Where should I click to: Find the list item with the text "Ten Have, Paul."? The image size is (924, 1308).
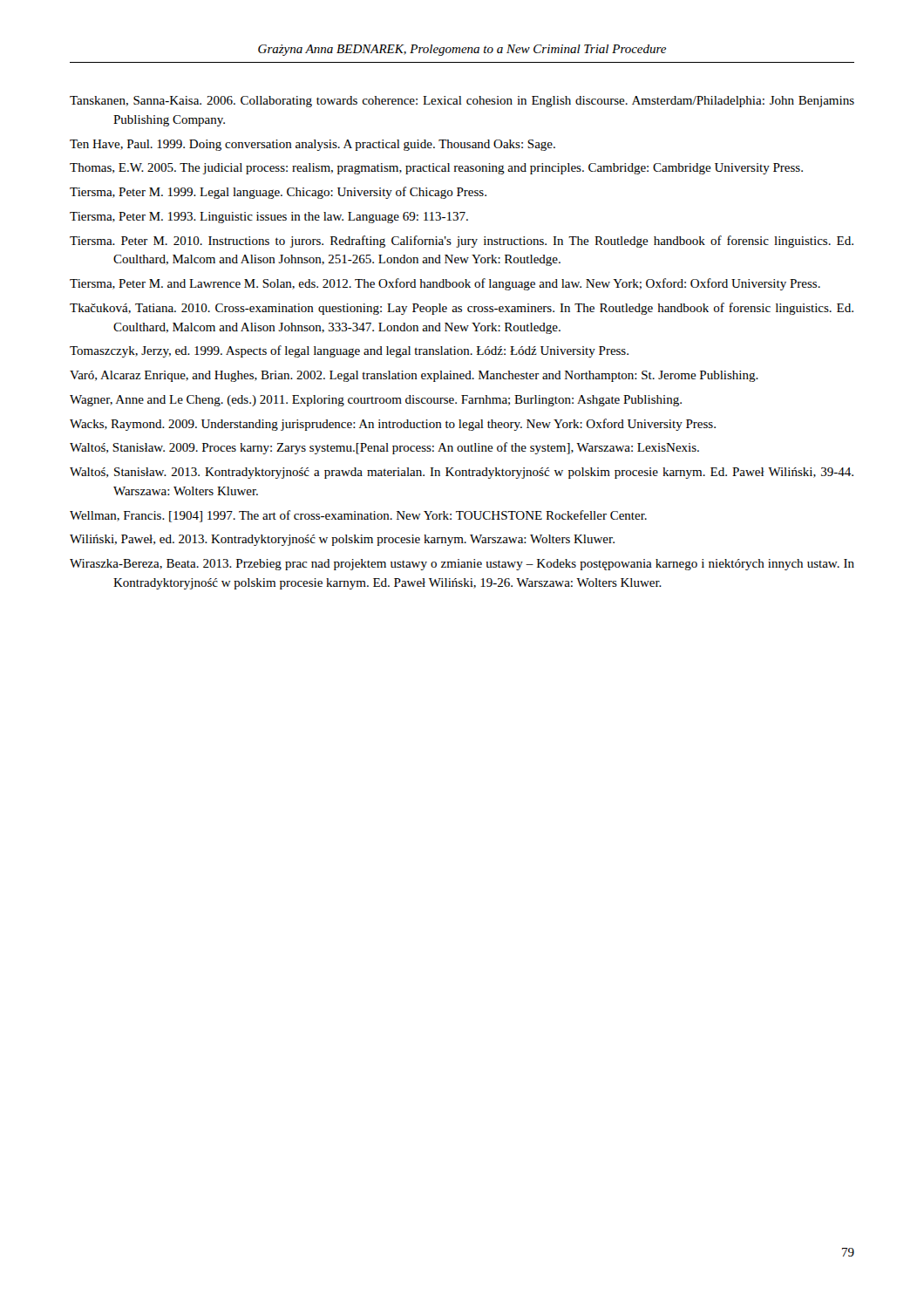[x=313, y=143]
